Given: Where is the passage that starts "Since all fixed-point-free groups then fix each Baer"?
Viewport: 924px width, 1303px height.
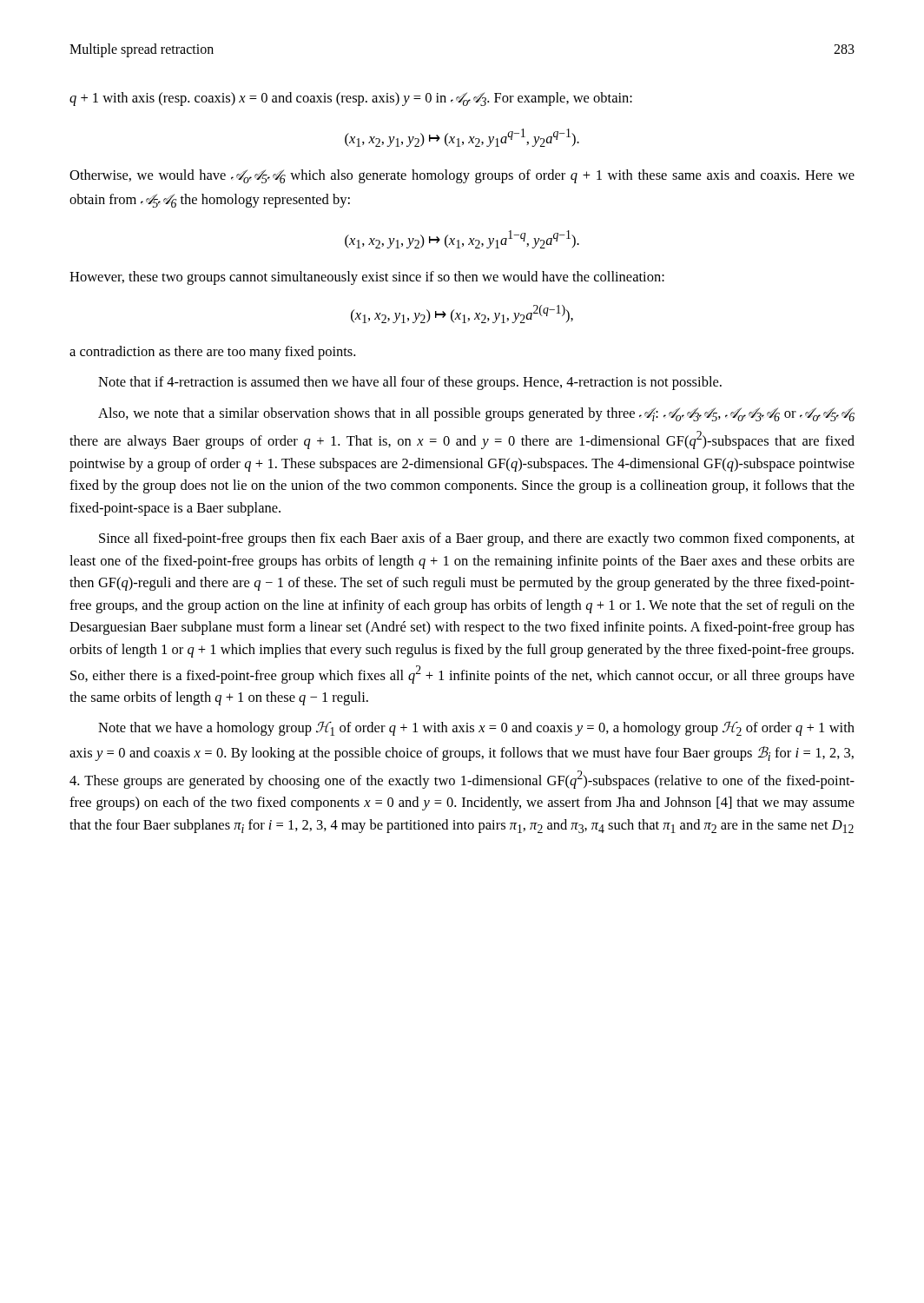Looking at the screenshot, I should pos(462,618).
